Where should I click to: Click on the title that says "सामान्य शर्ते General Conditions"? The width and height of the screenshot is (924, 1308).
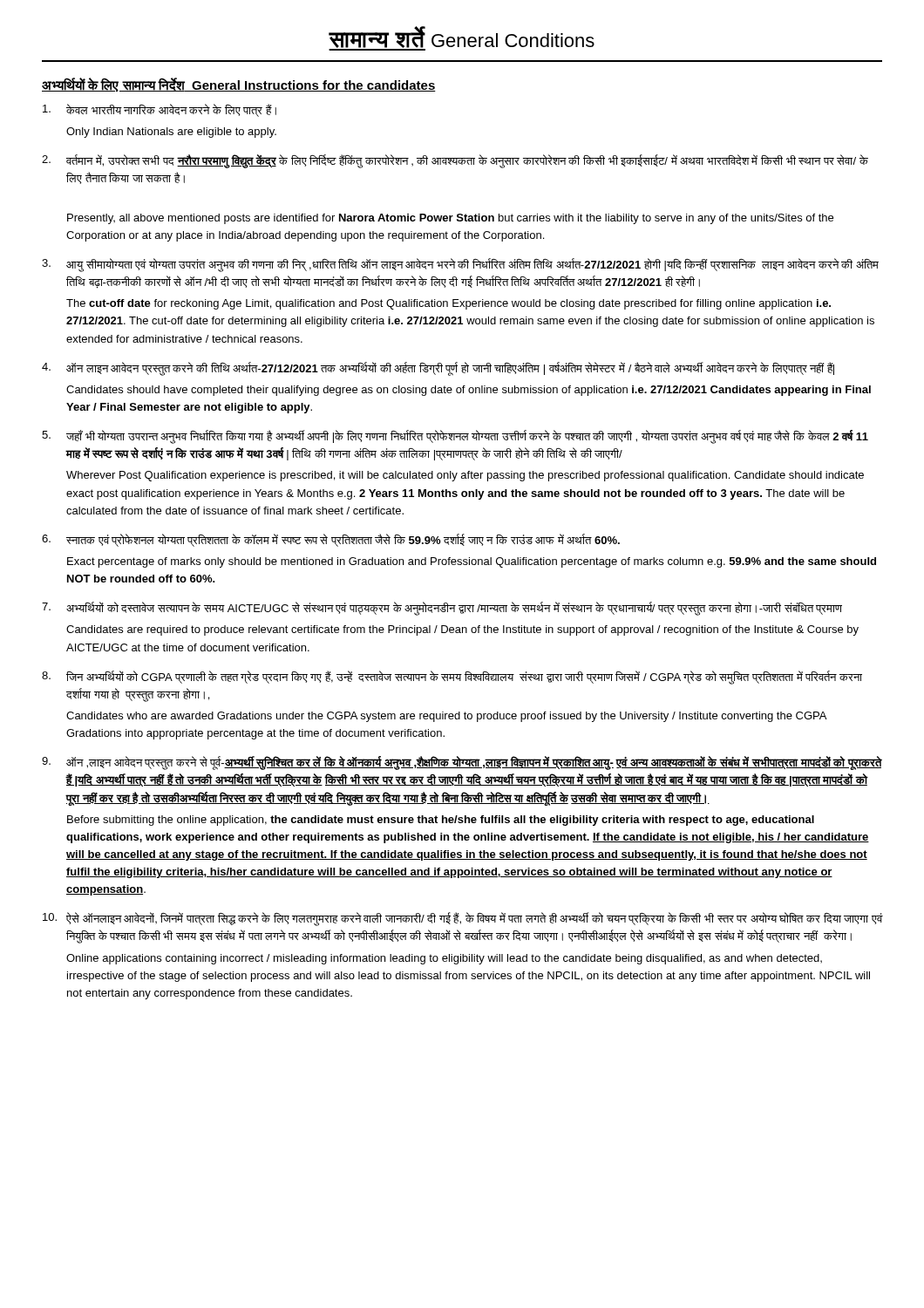coord(462,39)
